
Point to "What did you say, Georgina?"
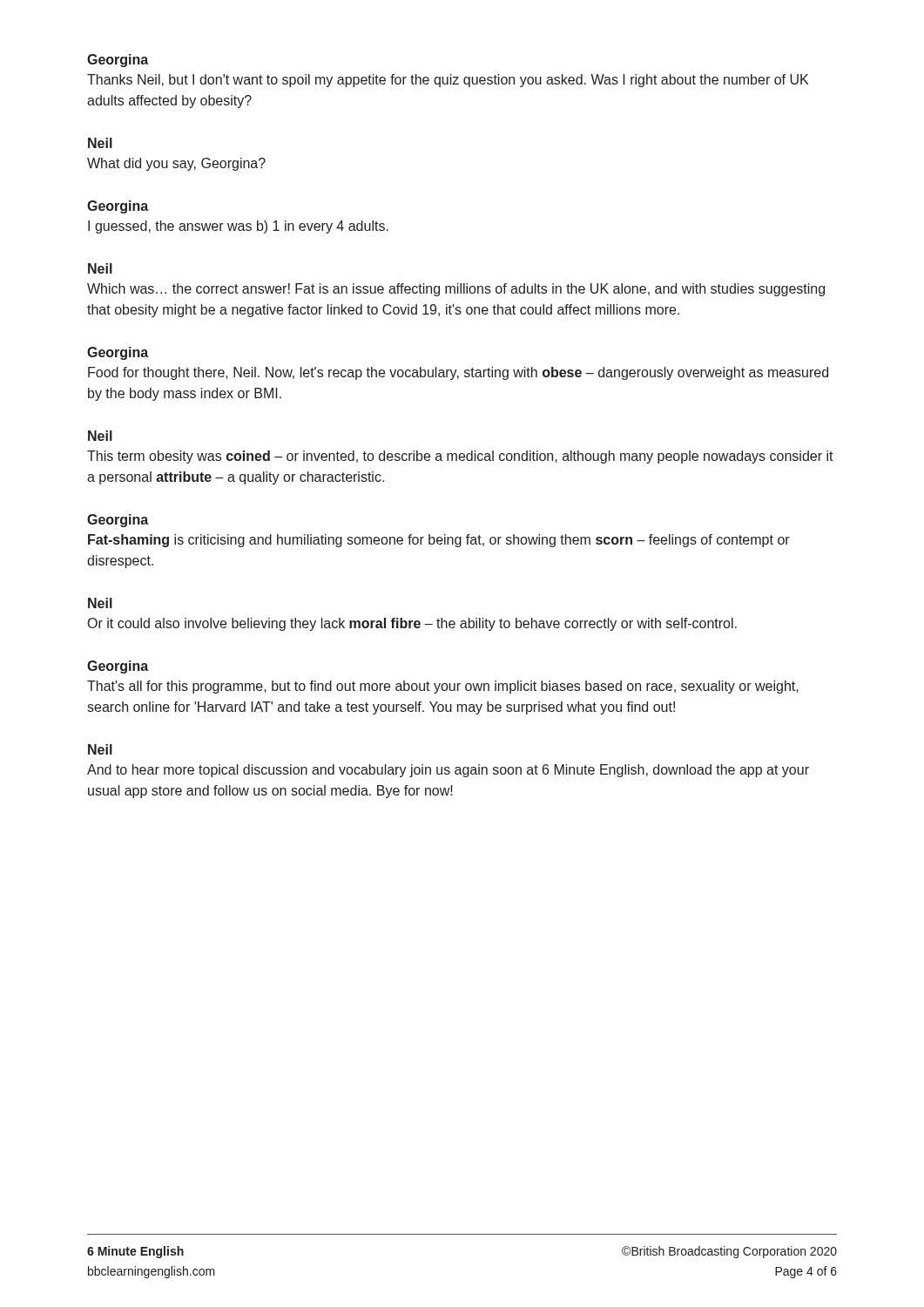coord(176,163)
